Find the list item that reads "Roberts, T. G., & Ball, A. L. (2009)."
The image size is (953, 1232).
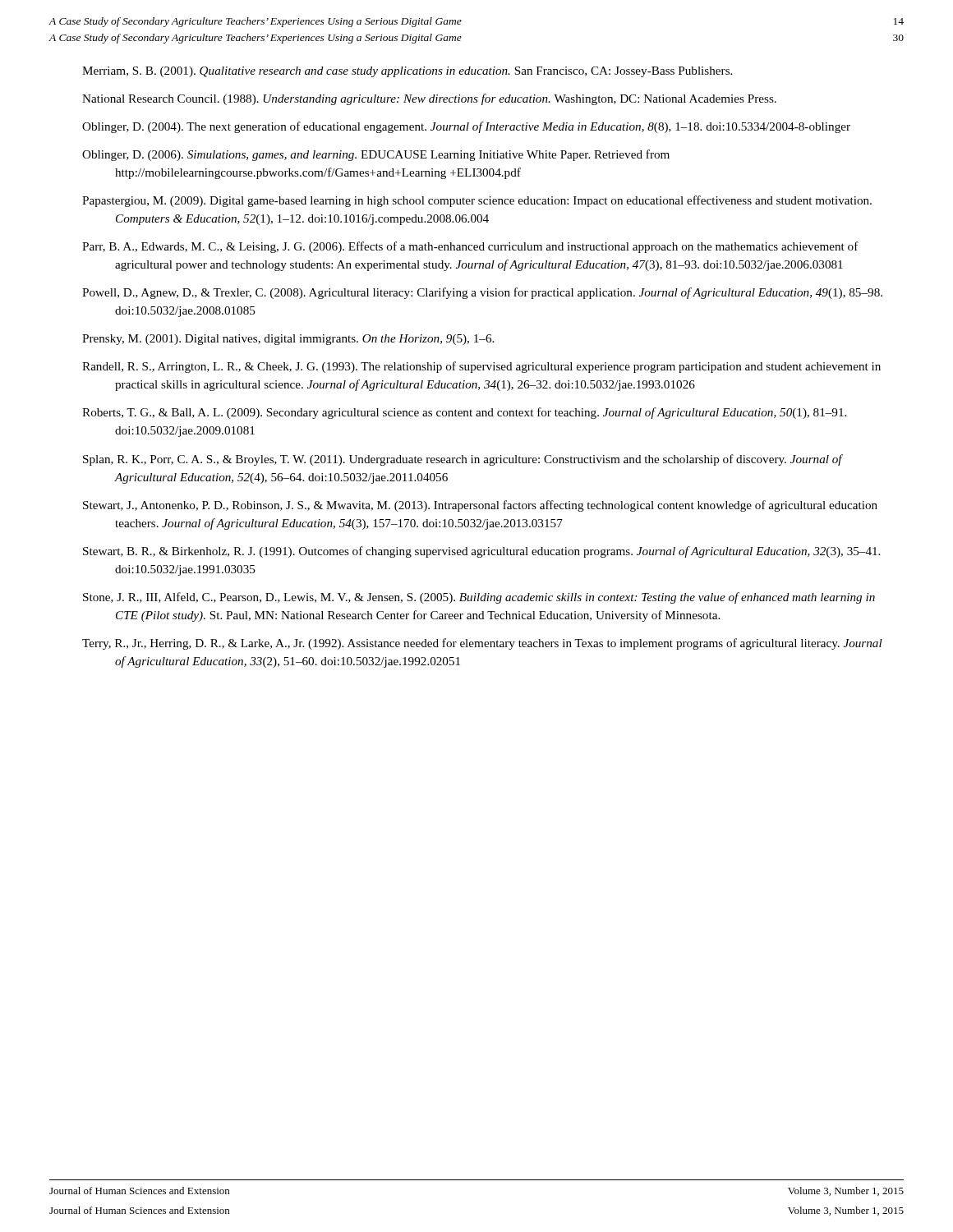click(465, 421)
